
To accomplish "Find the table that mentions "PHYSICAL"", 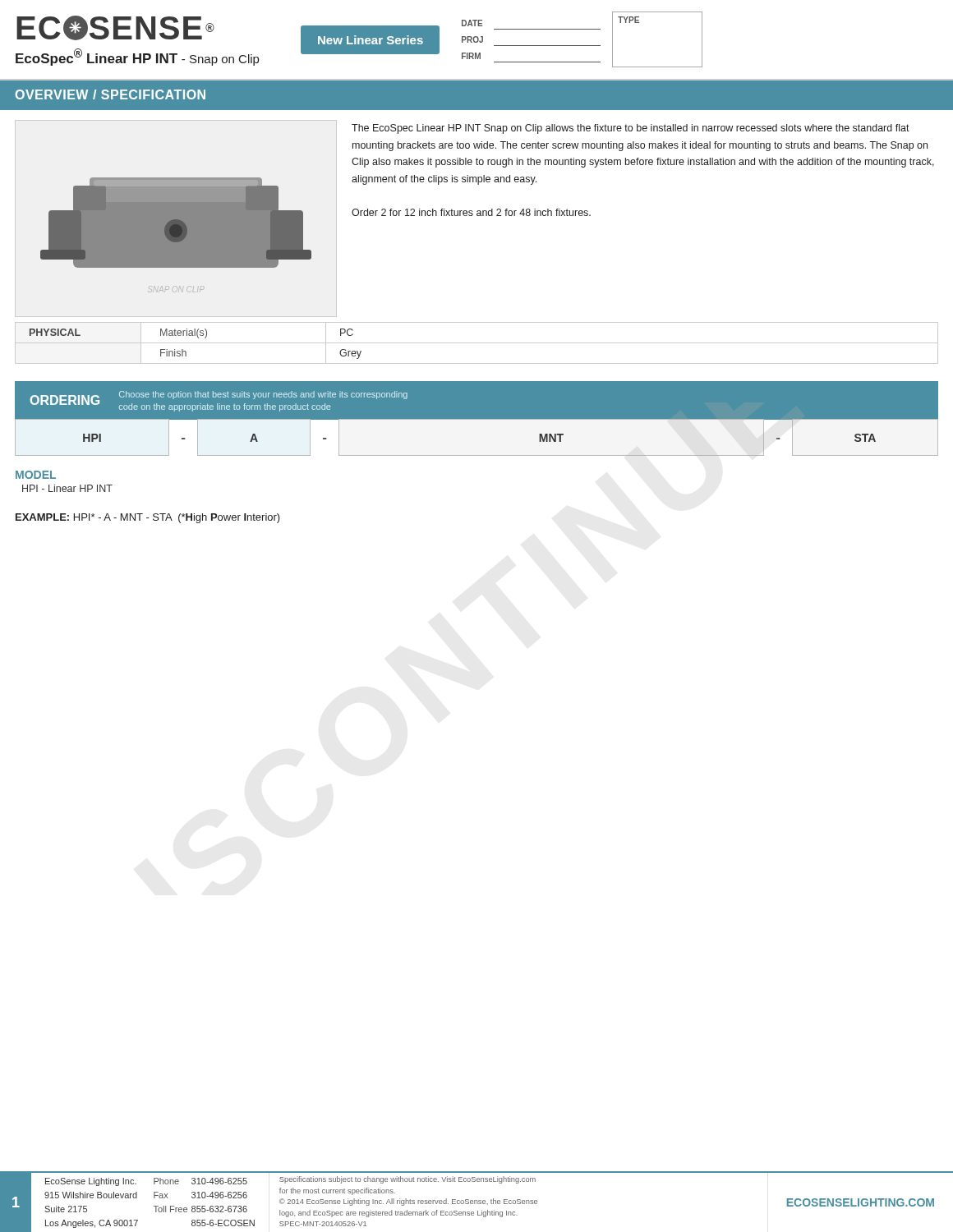I will [476, 343].
